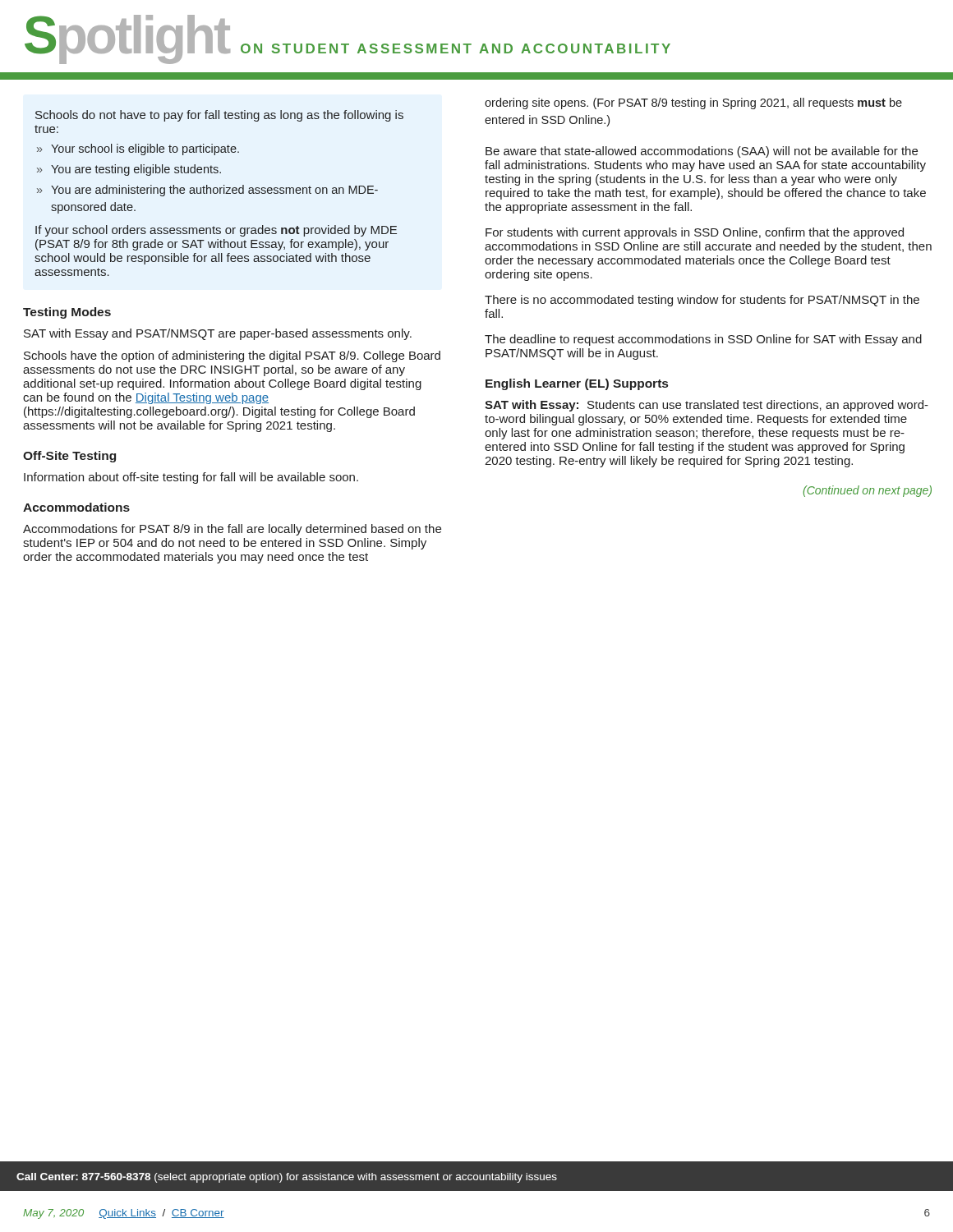Point to the block starting "Off-Site Testing"

[69, 457]
